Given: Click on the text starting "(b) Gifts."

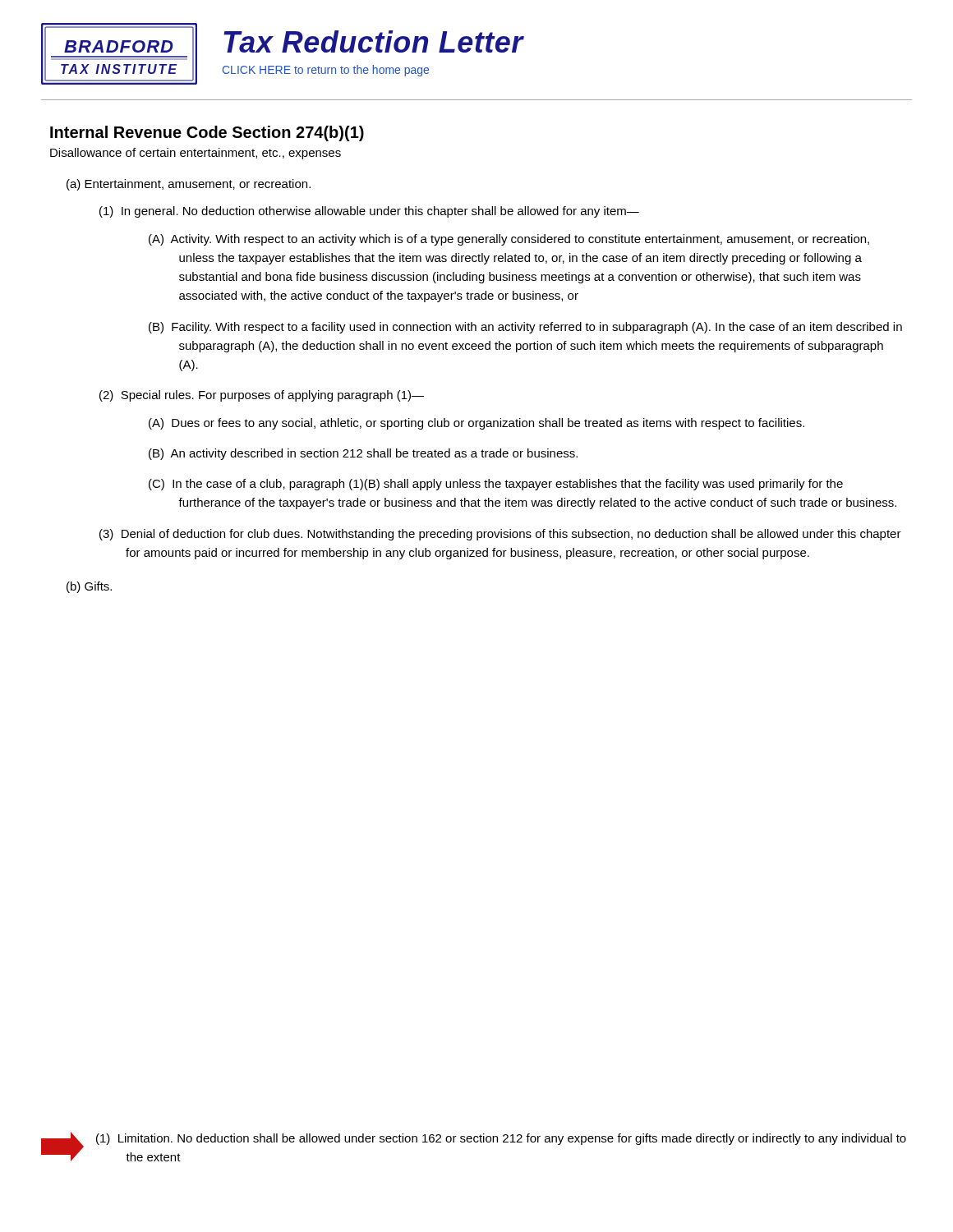Looking at the screenshot, I should coord(89,586).
